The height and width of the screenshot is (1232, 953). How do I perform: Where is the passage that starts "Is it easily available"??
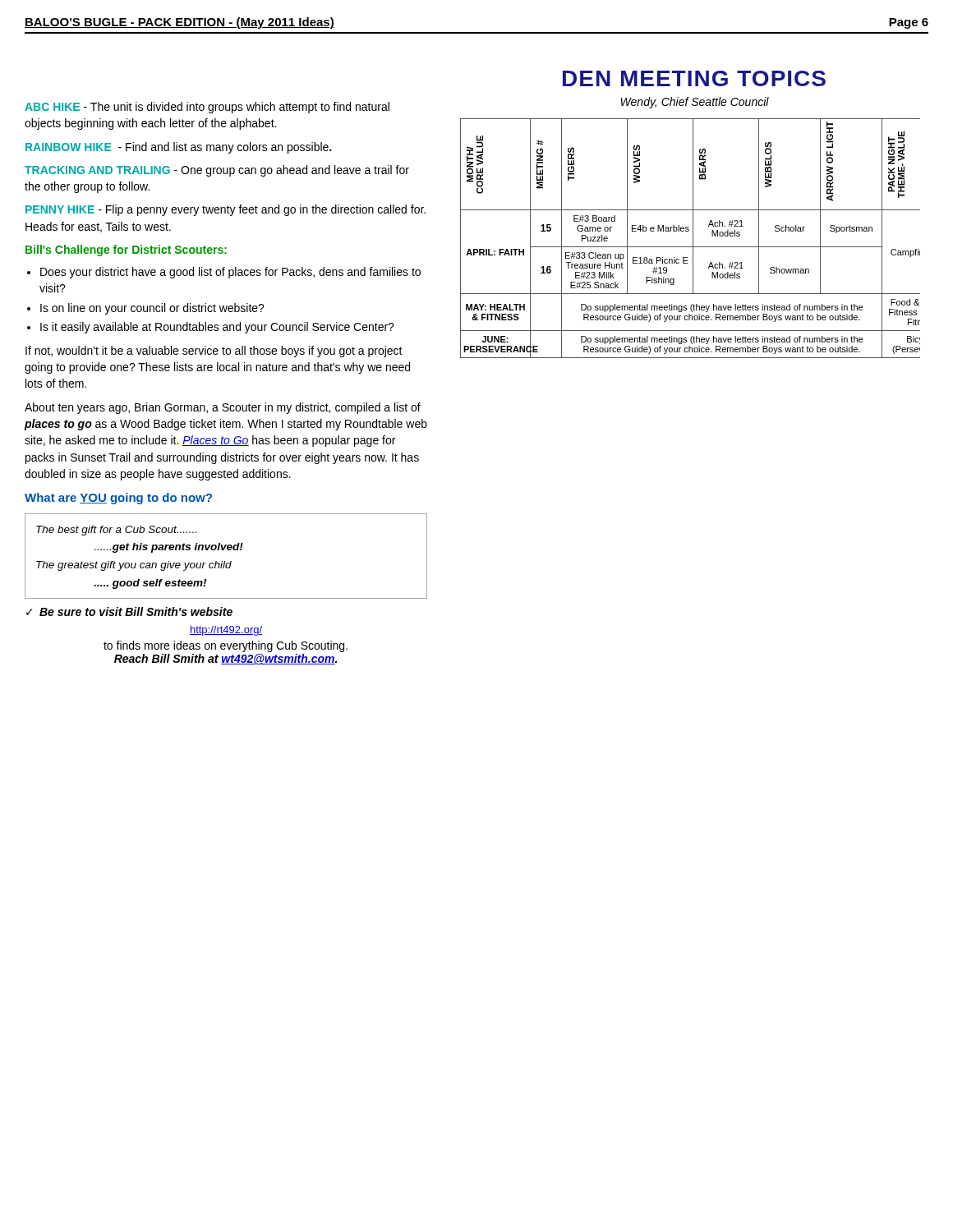[217, 327]
